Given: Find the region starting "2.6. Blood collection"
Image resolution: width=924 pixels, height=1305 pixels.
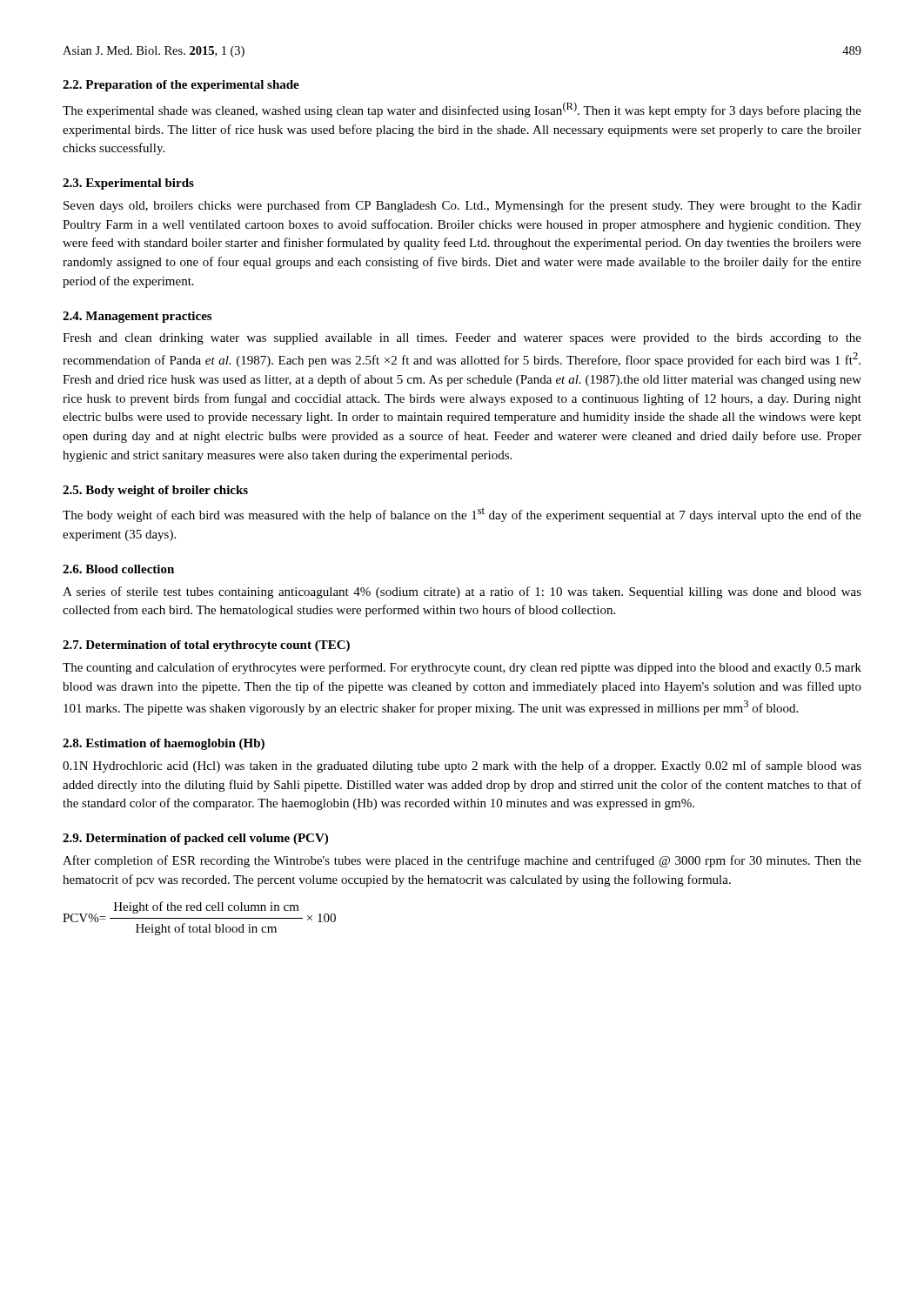Looking at the screenshot, I should coord(118,569).
